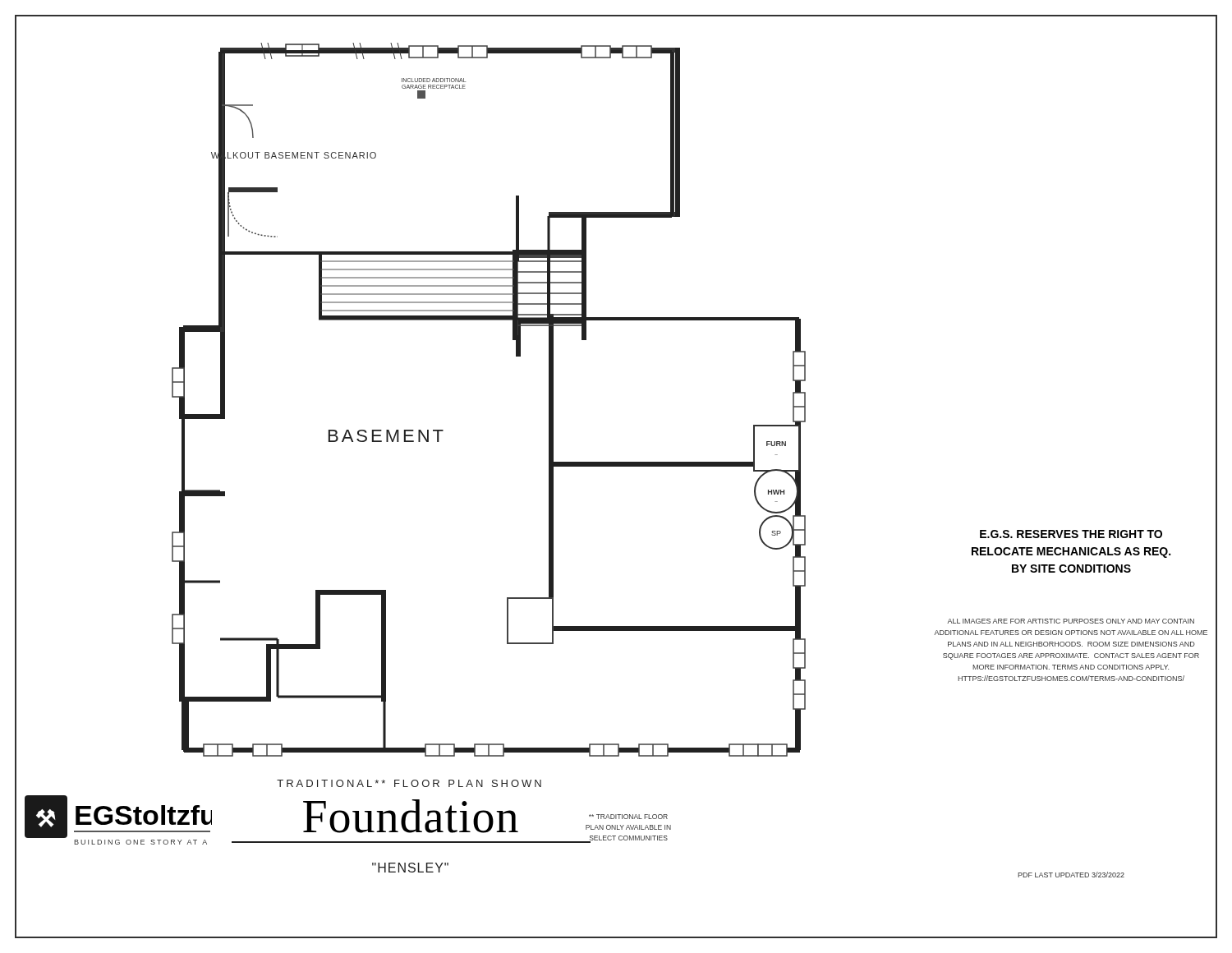Click on the text starting "ALL IMAGES ARE"
This screenshot has height=953, width=1232.
[1071, 650]
